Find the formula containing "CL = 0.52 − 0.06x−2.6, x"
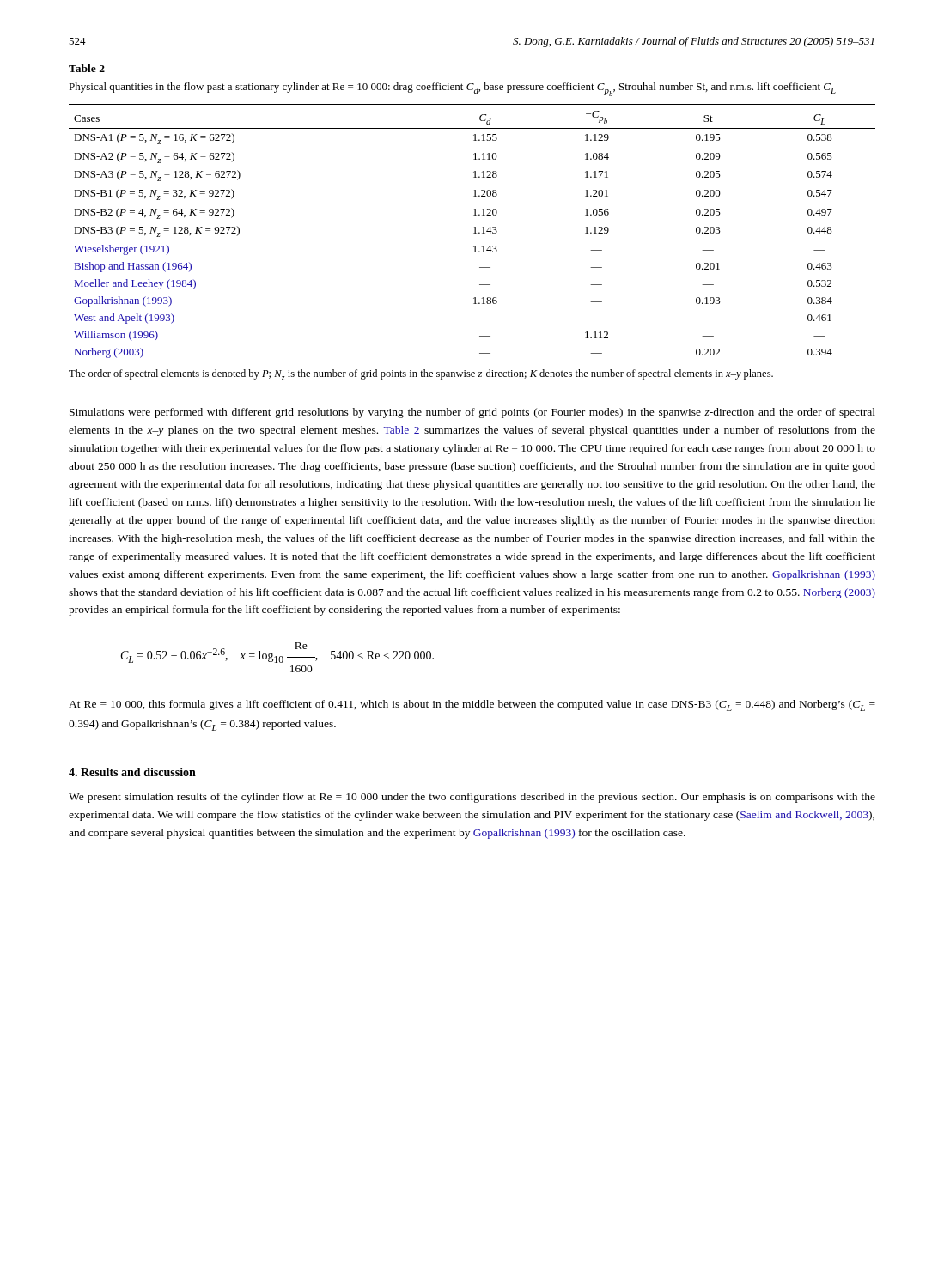Viewport: 944px width, 1288px height. coord(277,657)
